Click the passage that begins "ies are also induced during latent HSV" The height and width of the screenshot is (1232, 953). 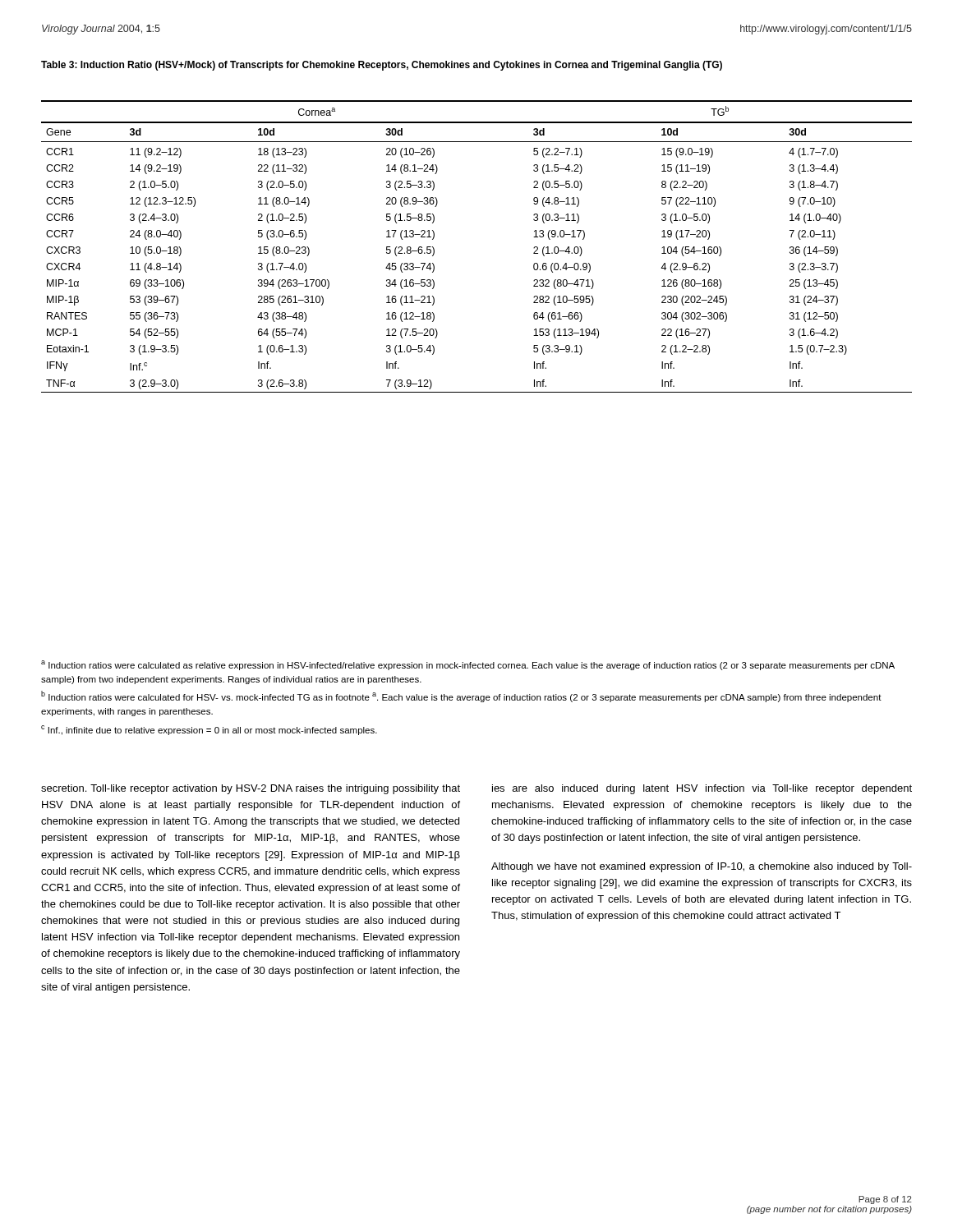pyautogui.click(x=702, y=852)
